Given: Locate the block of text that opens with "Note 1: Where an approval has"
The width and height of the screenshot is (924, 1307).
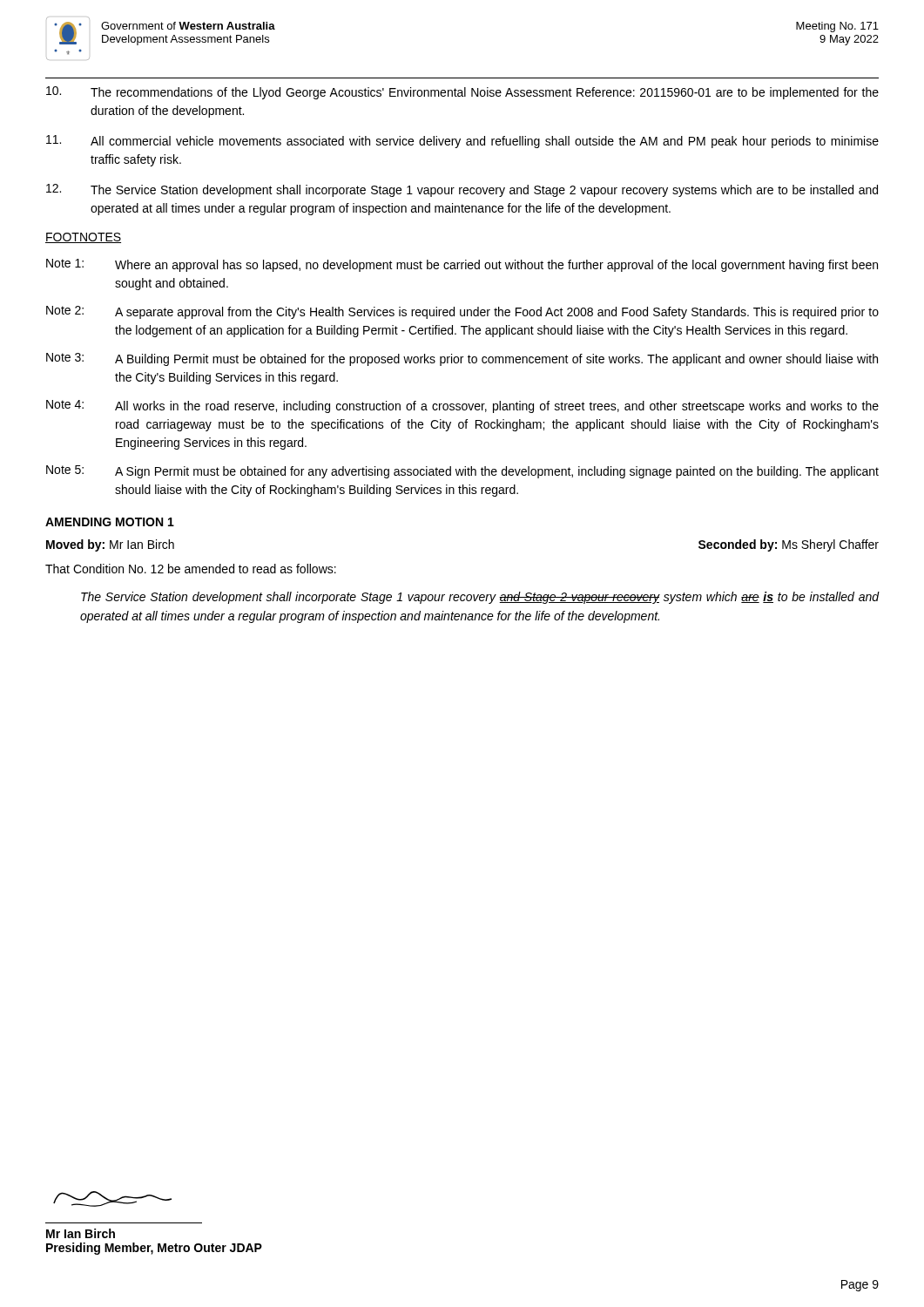Looking at the screenshot, I should pyautogui.click(x=462, y=274).
